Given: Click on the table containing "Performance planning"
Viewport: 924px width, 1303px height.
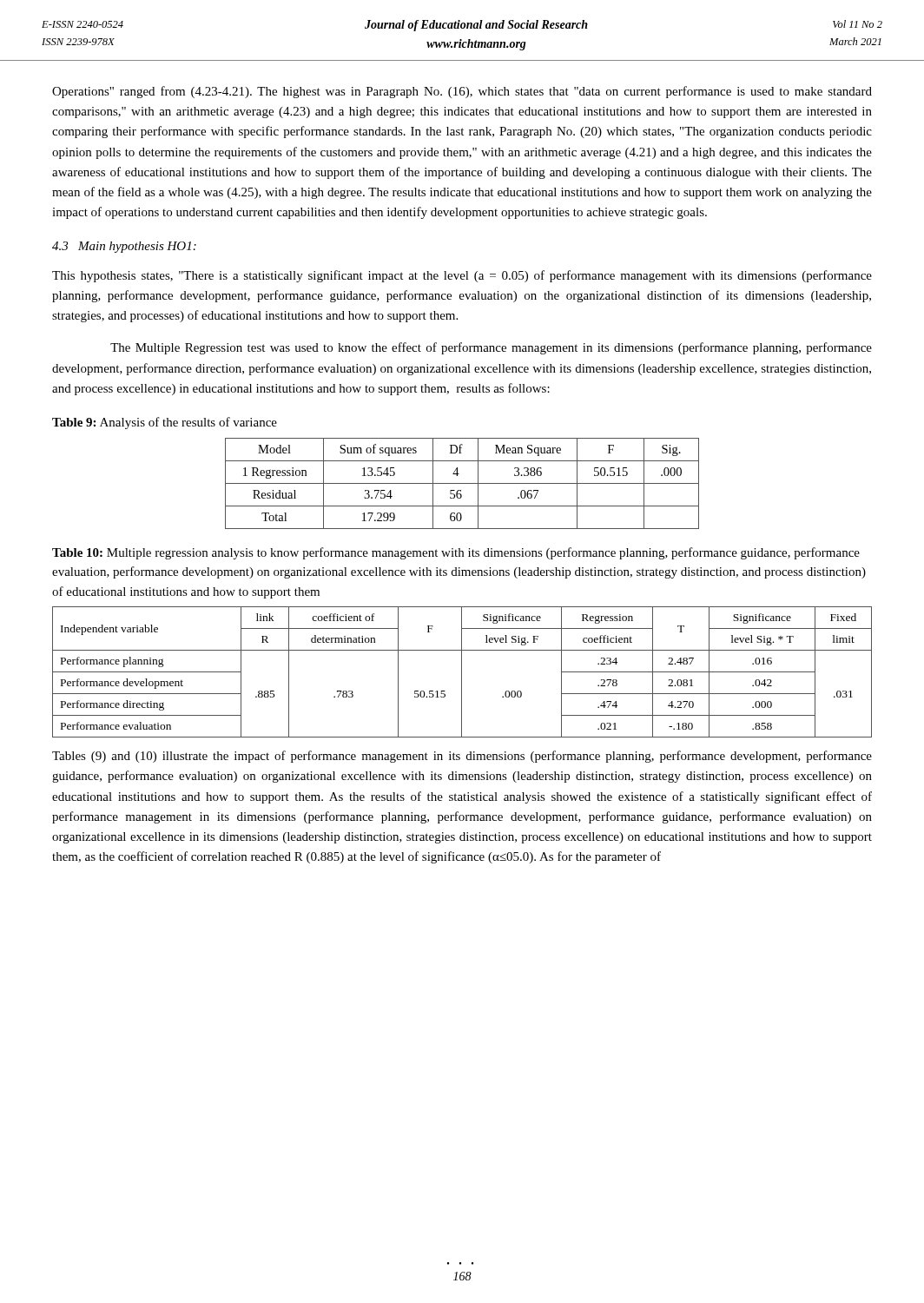Looking at the screenshot, I should coord(462,672).
